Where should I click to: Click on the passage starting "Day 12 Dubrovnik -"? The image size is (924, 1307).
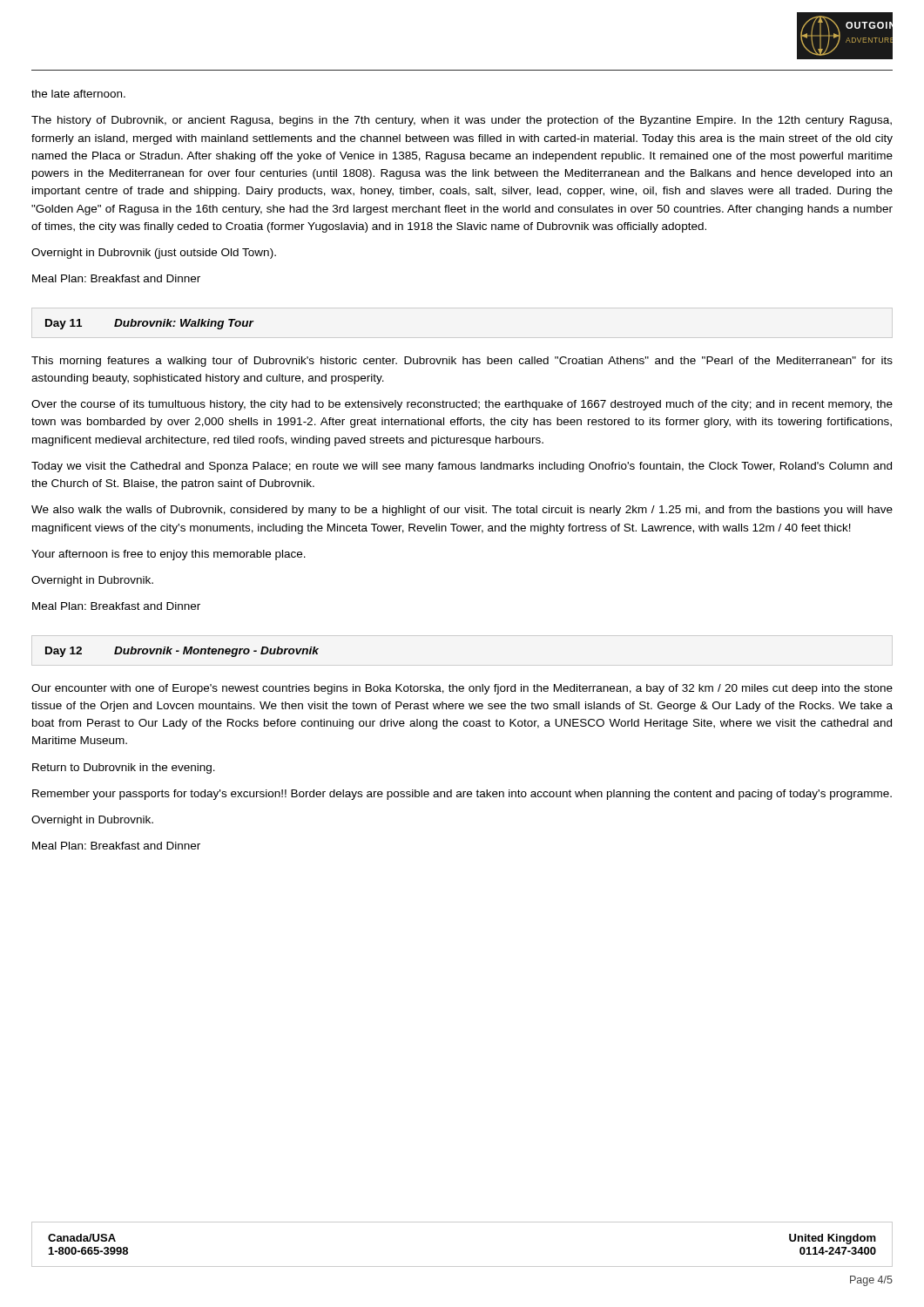point(182,652)
